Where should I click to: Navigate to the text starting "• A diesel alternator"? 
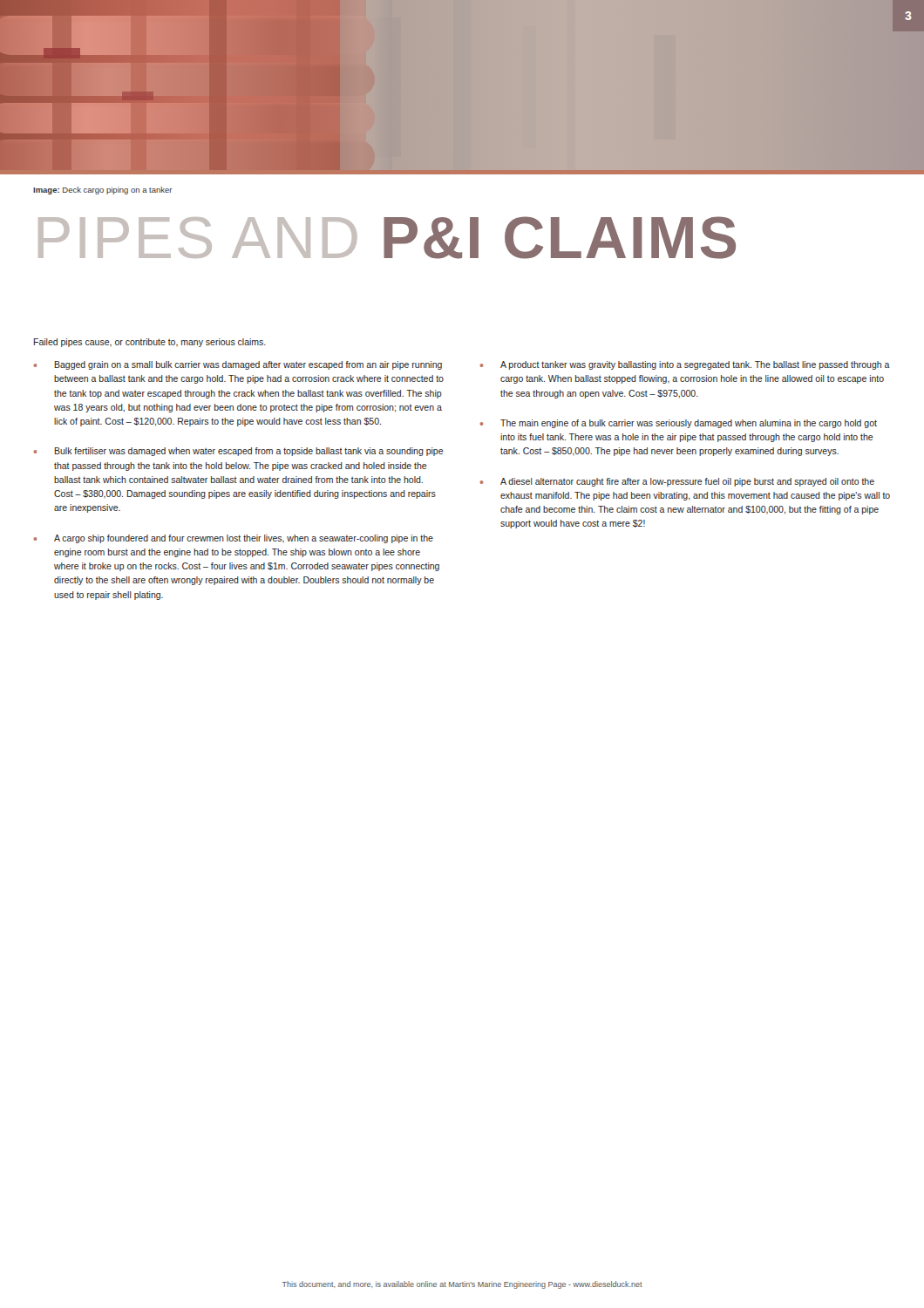(685, 502)
